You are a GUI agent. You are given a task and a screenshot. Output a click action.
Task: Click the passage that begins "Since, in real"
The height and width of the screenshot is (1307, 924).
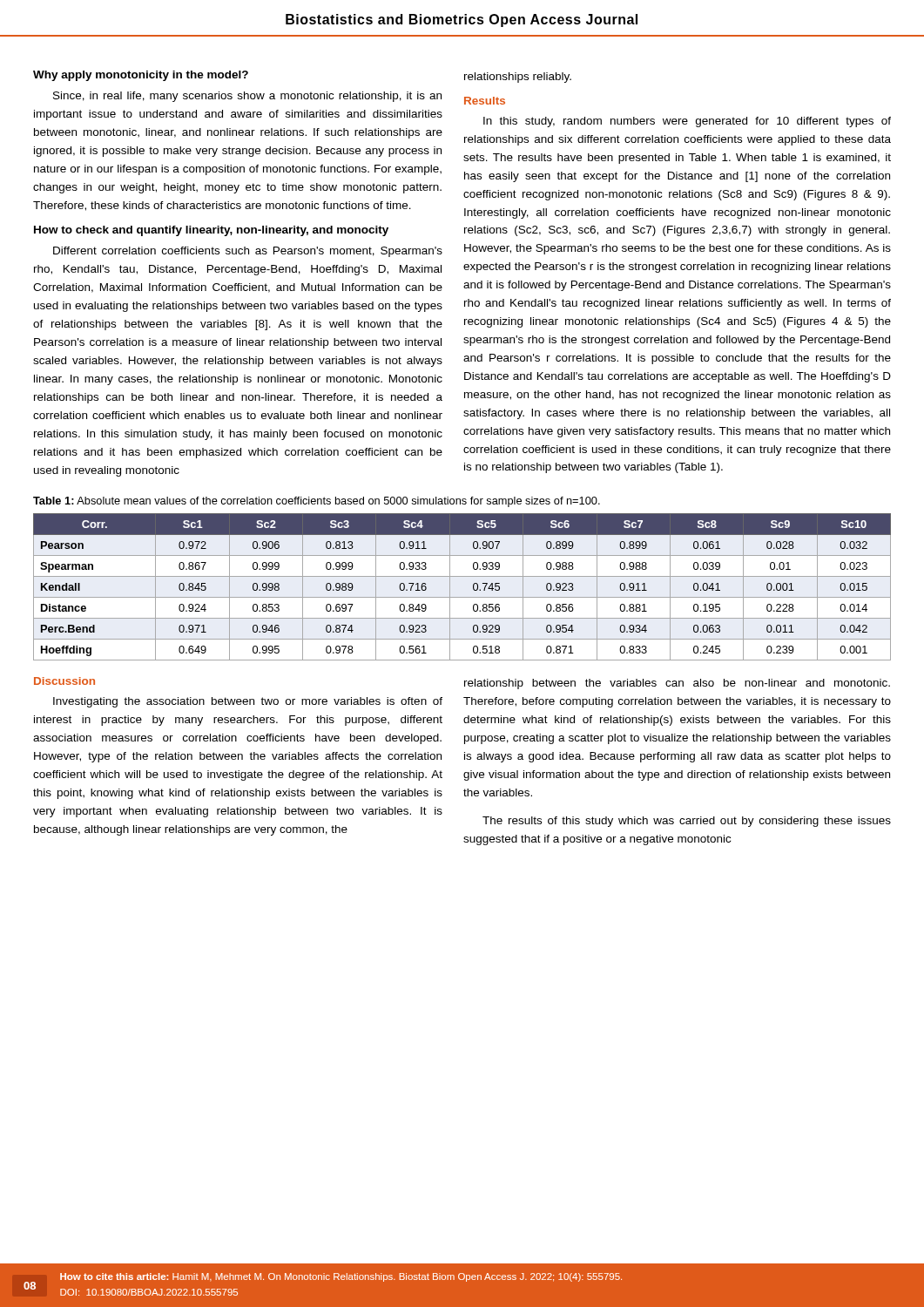(238, 151)
